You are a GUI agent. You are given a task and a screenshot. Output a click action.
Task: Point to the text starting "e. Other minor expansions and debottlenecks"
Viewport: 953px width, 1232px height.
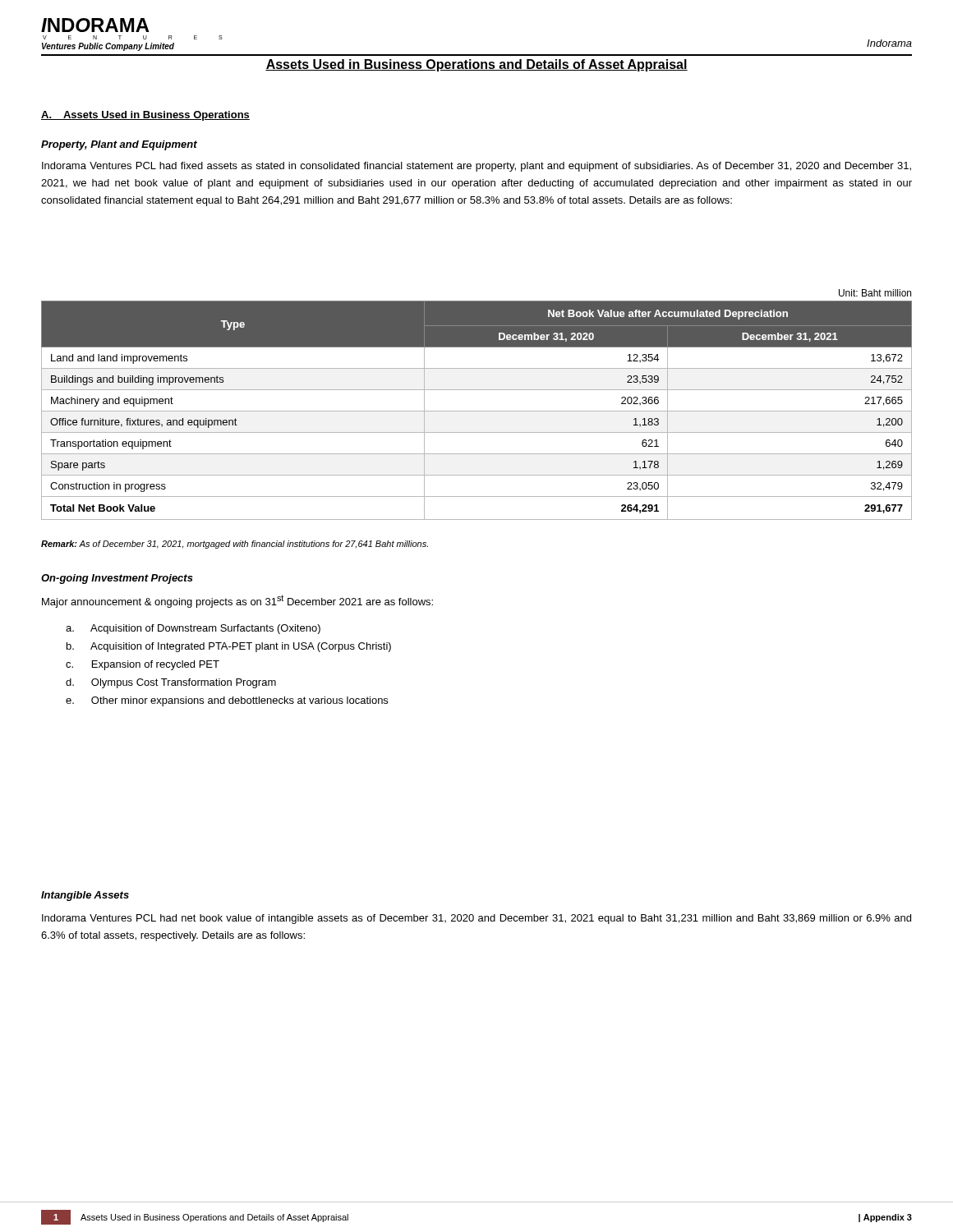[x=227, y=701]
